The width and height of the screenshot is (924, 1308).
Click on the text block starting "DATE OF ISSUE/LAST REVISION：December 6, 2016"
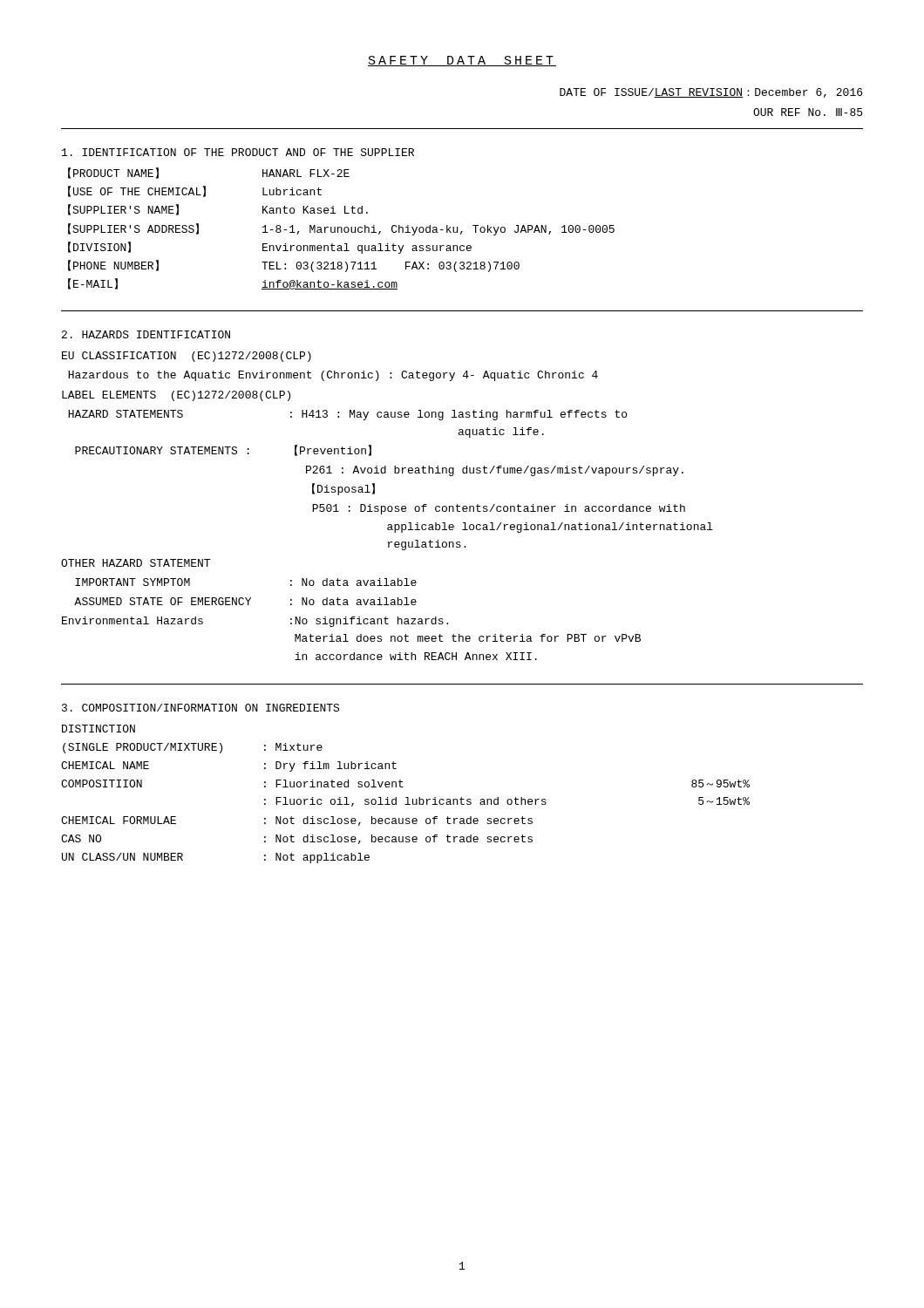tap(711, 93)
